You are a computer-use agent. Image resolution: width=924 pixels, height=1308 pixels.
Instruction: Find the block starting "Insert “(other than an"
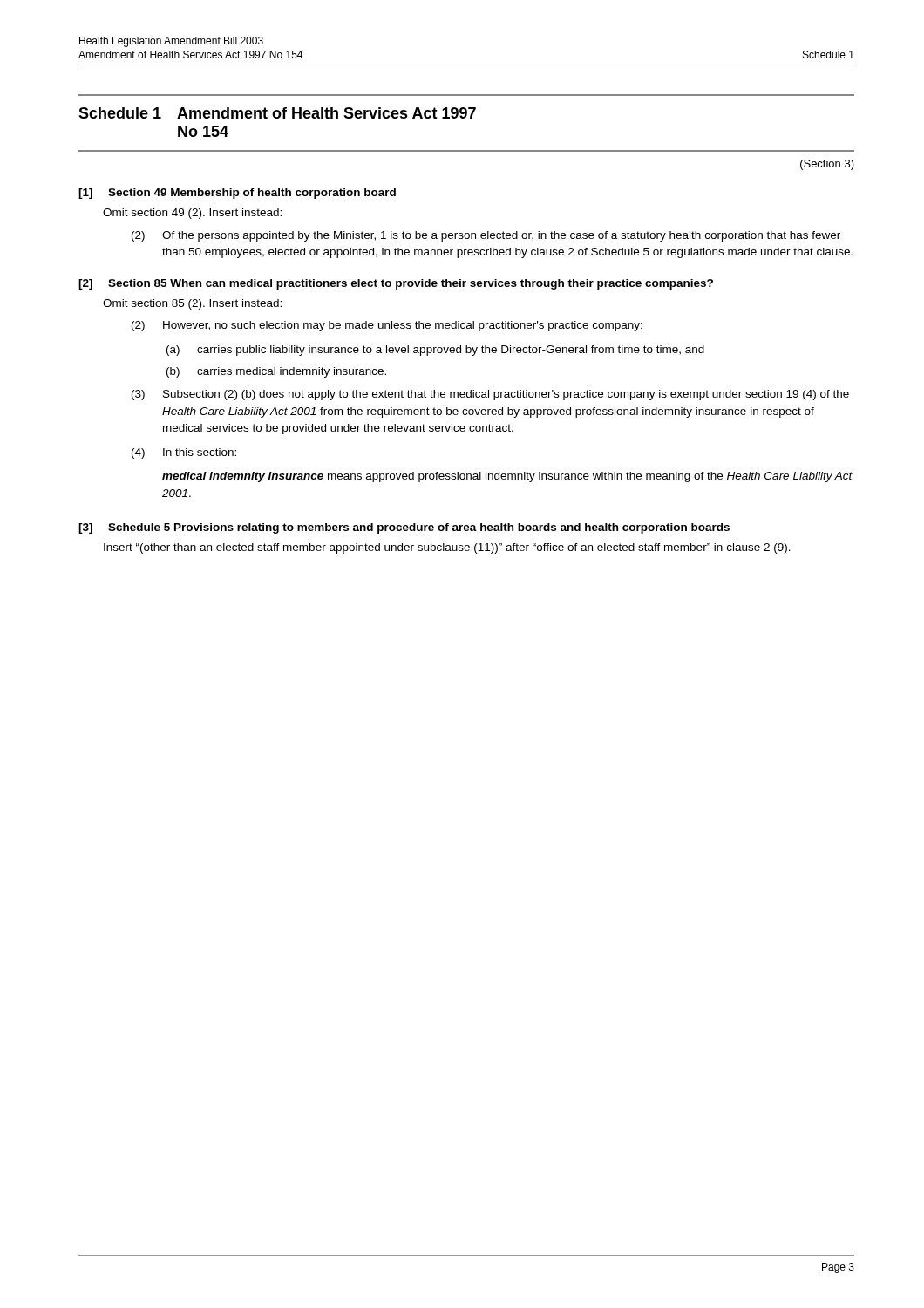click(447, 547)
